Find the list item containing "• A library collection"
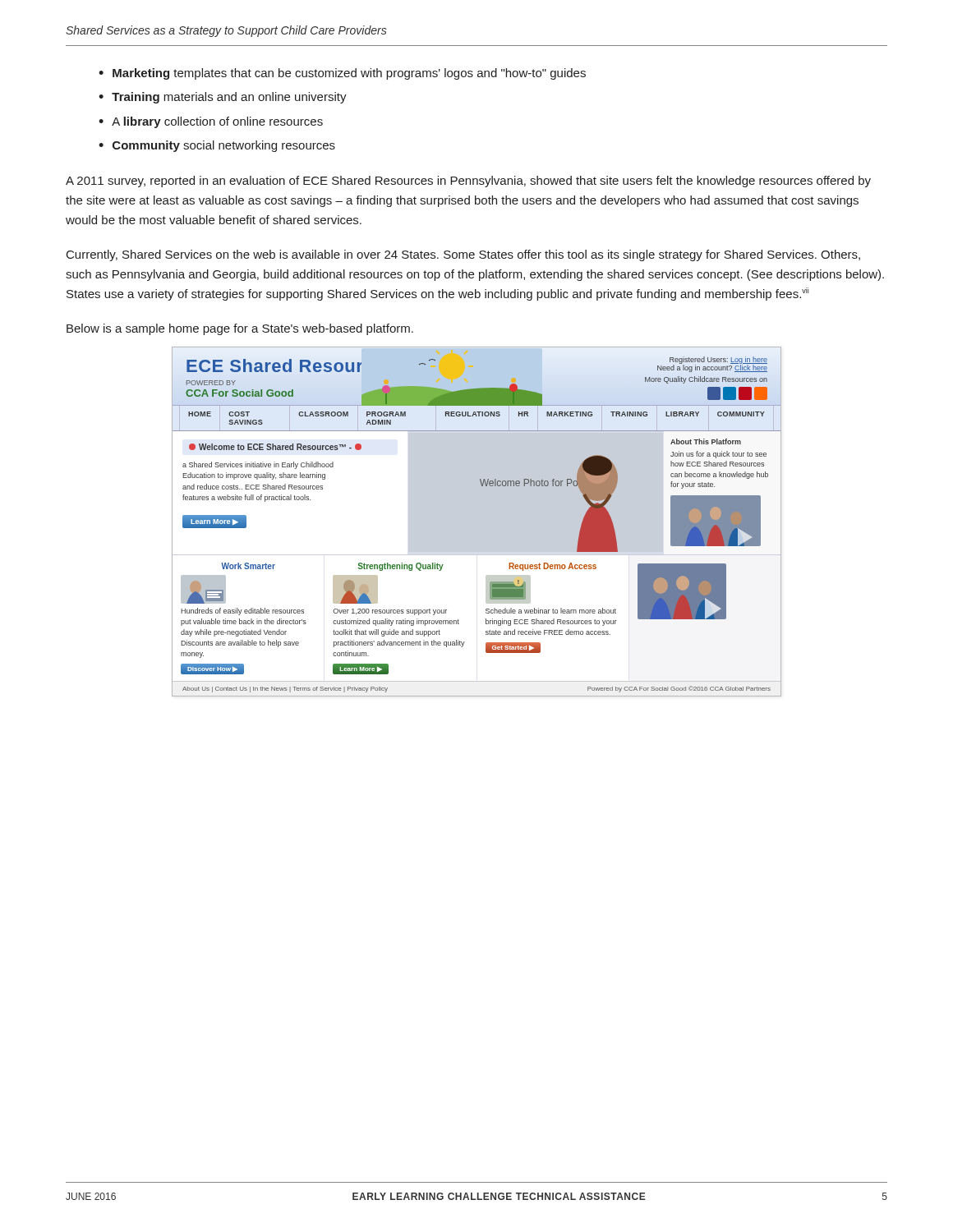 (211, 122)
